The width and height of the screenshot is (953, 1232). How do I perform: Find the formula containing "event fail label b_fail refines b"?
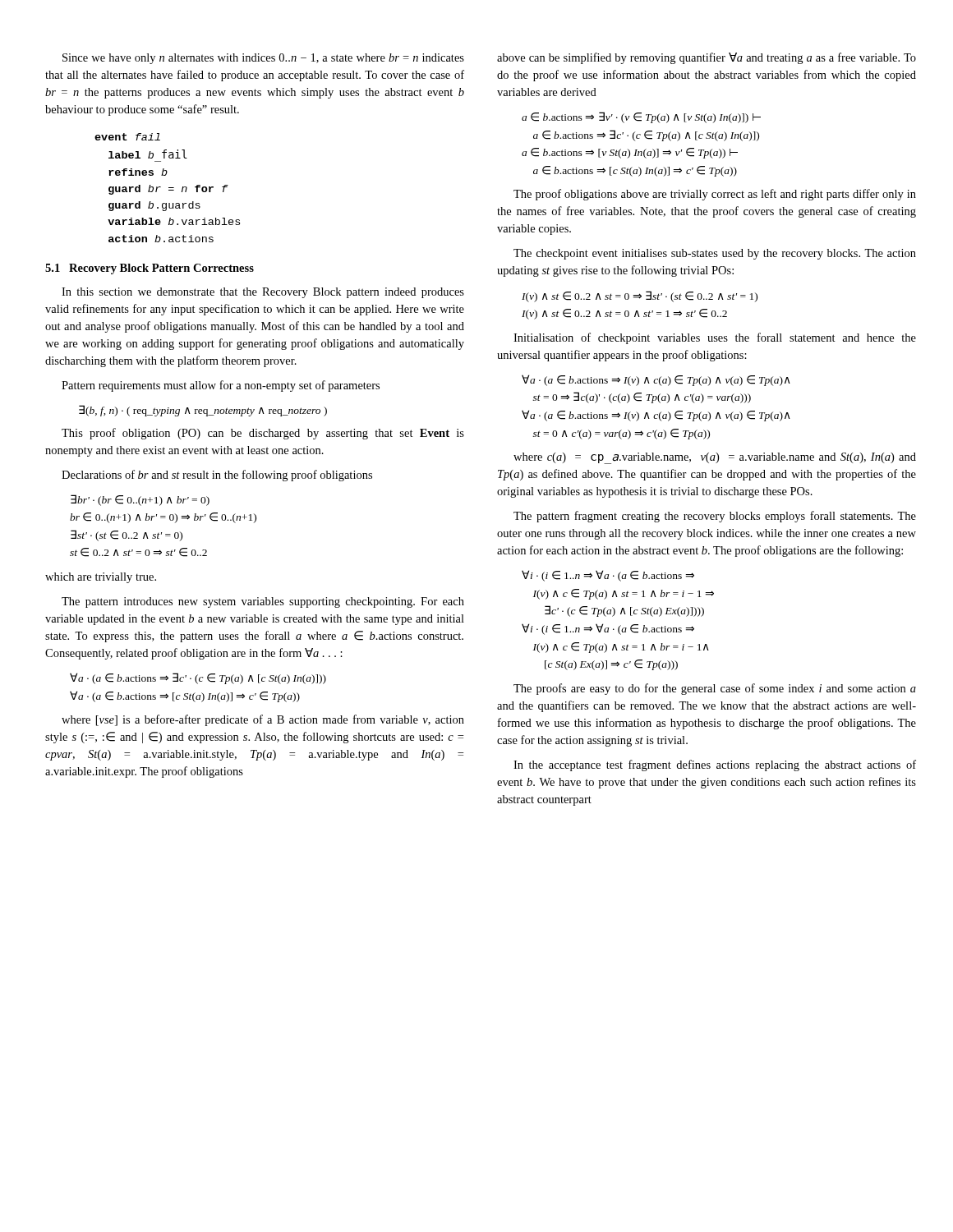tap(127, 137)
